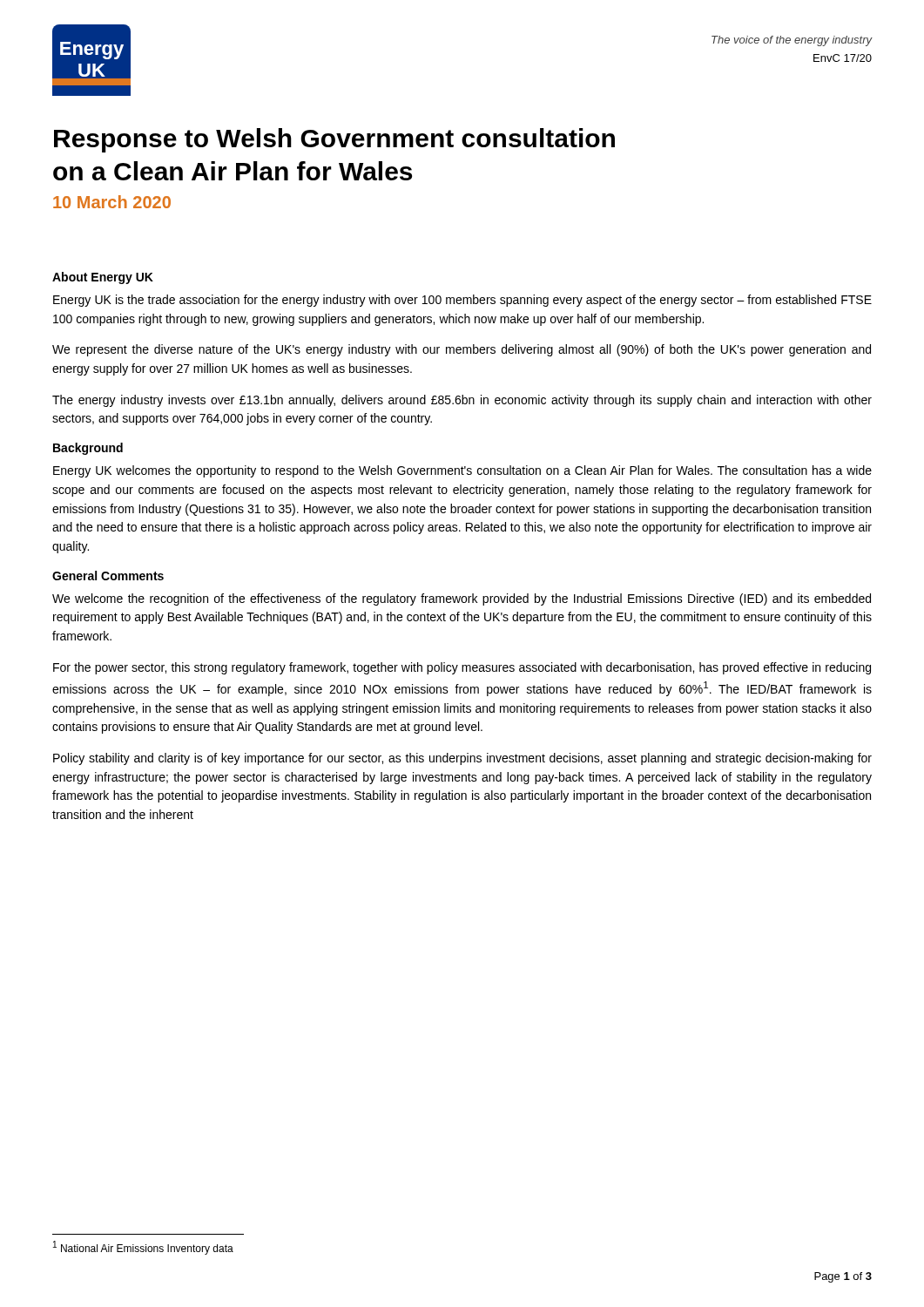Locate the section header that says "About Energy UK"
Image resolution: width=924 pixels, height=1307 pixels.
[x=103, y=278]
